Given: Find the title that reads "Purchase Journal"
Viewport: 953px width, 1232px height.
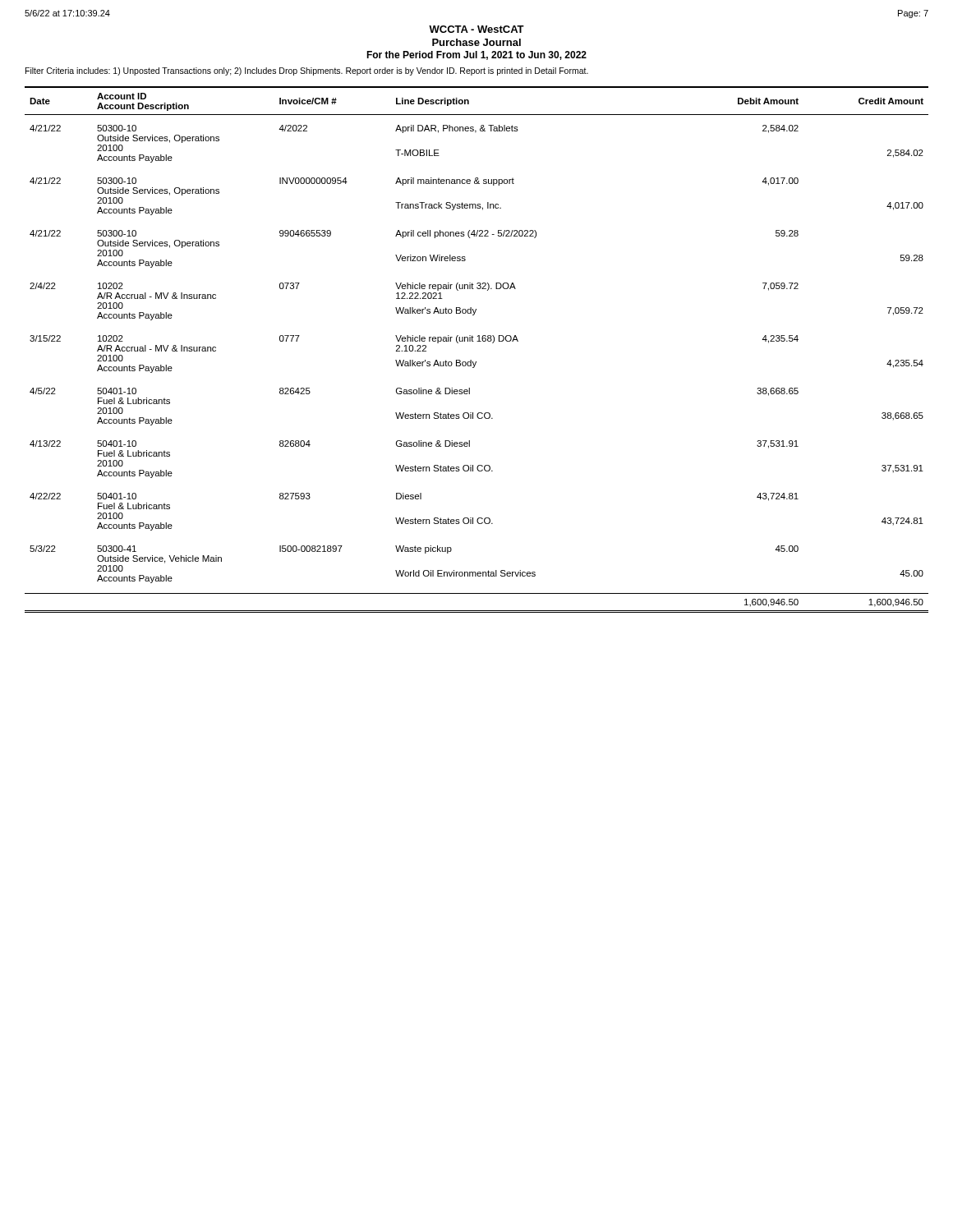Looking at the screenshot, I should point(476,42).
